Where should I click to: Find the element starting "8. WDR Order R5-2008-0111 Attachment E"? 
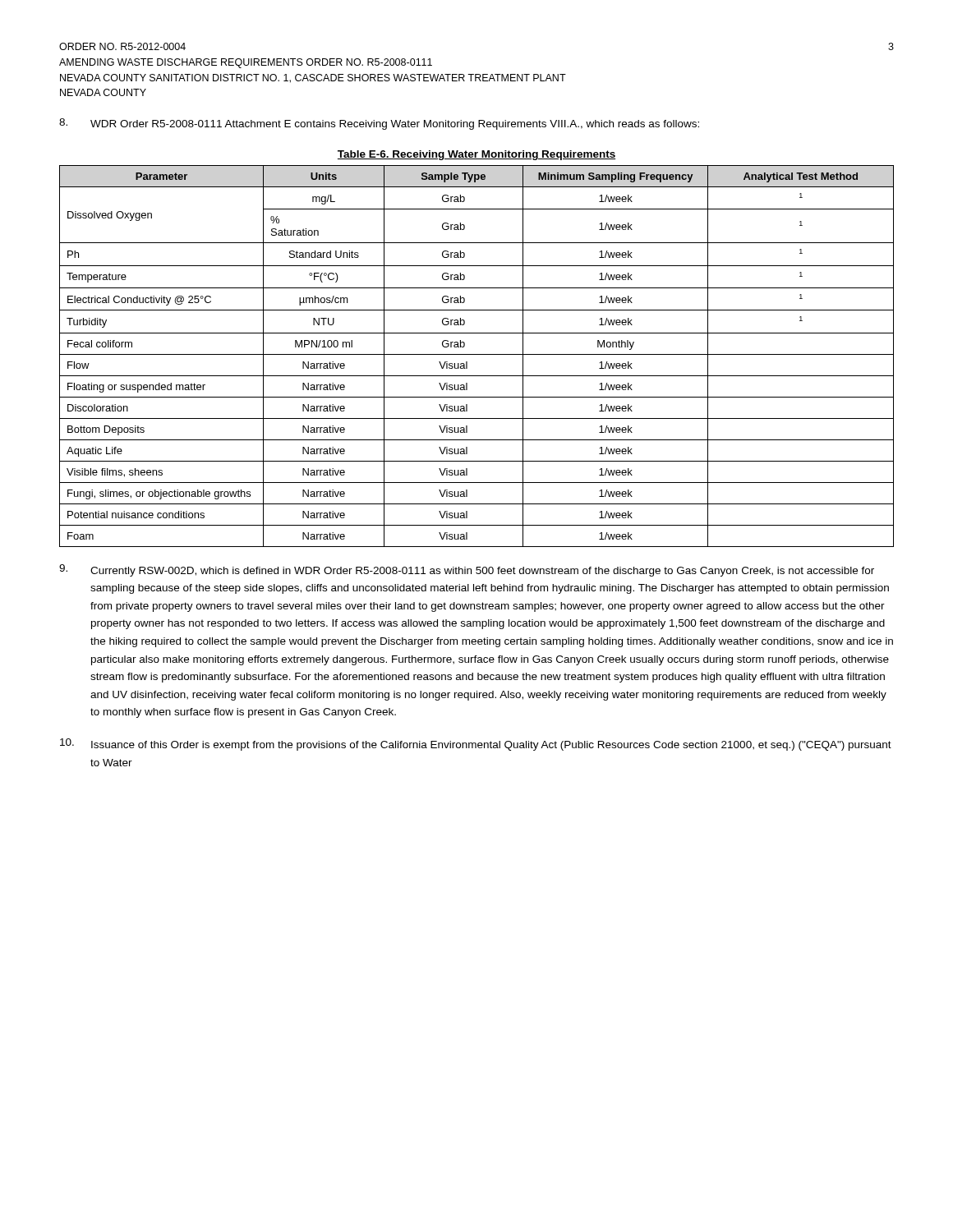click(x=380, y=124)
